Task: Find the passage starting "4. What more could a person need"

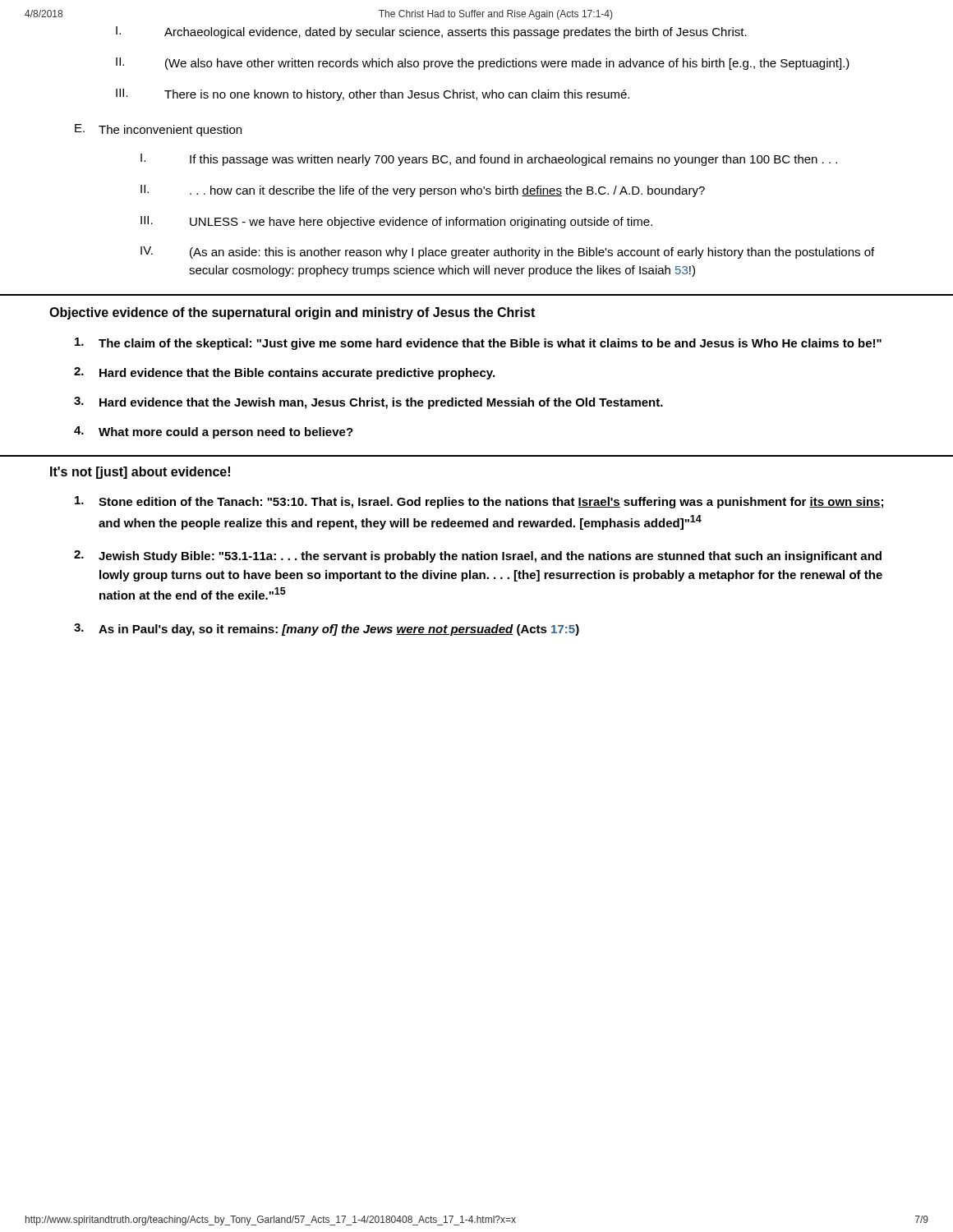Action: click(x=214, y=432)
